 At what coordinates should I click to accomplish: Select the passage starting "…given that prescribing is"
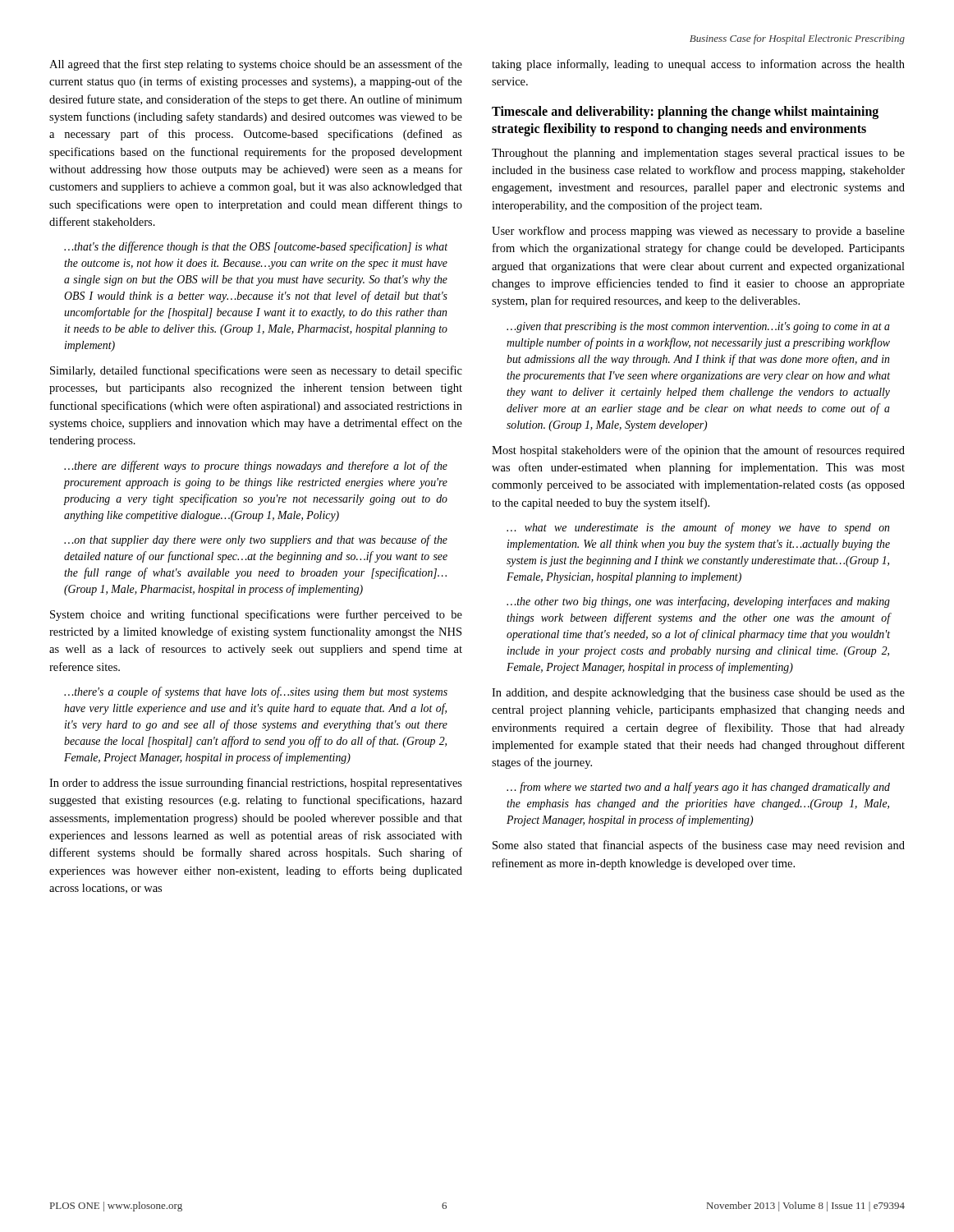[x=698, y=376]
